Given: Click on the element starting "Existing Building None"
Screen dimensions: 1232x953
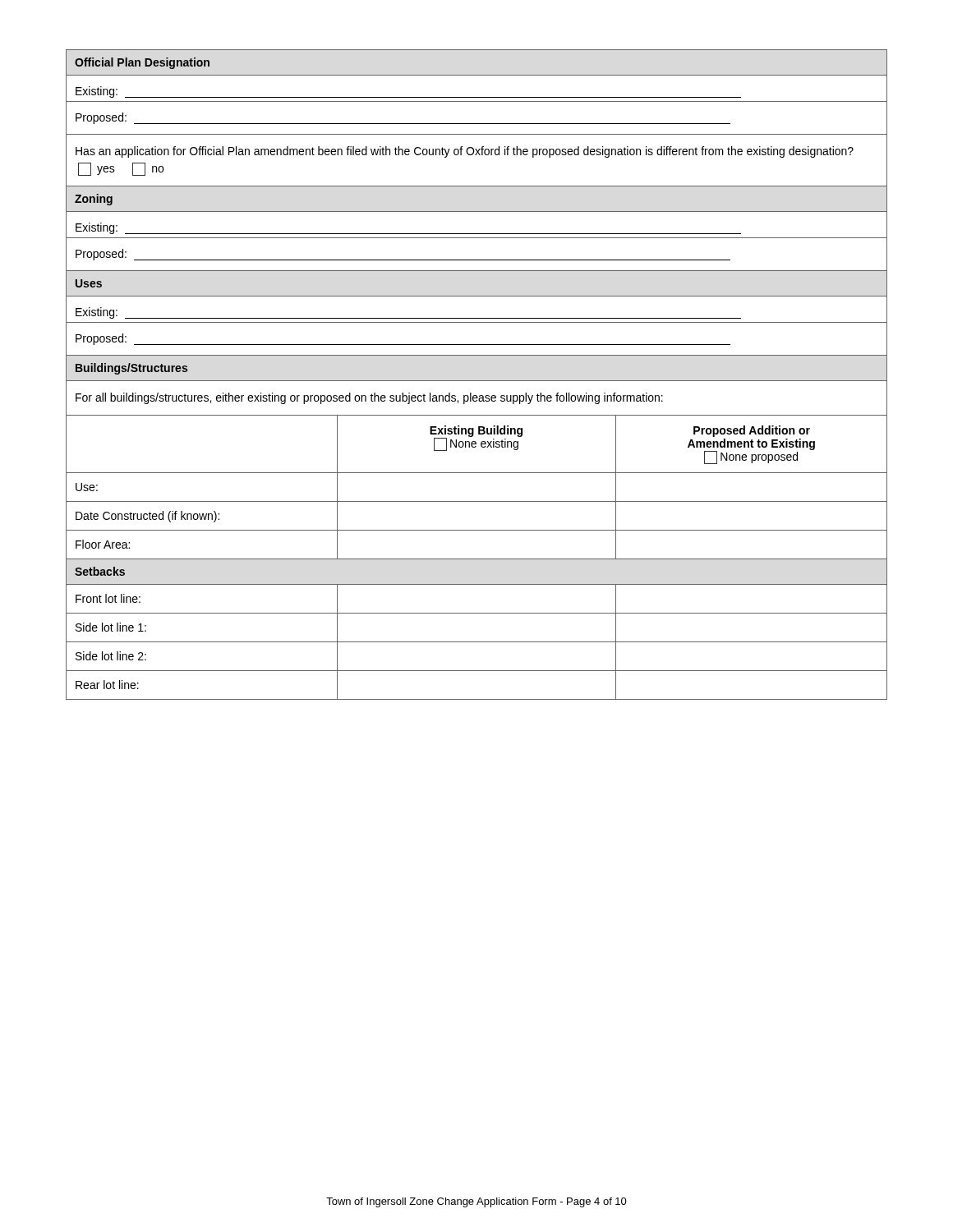Looking at the screenshot, I should click(476, 437).
